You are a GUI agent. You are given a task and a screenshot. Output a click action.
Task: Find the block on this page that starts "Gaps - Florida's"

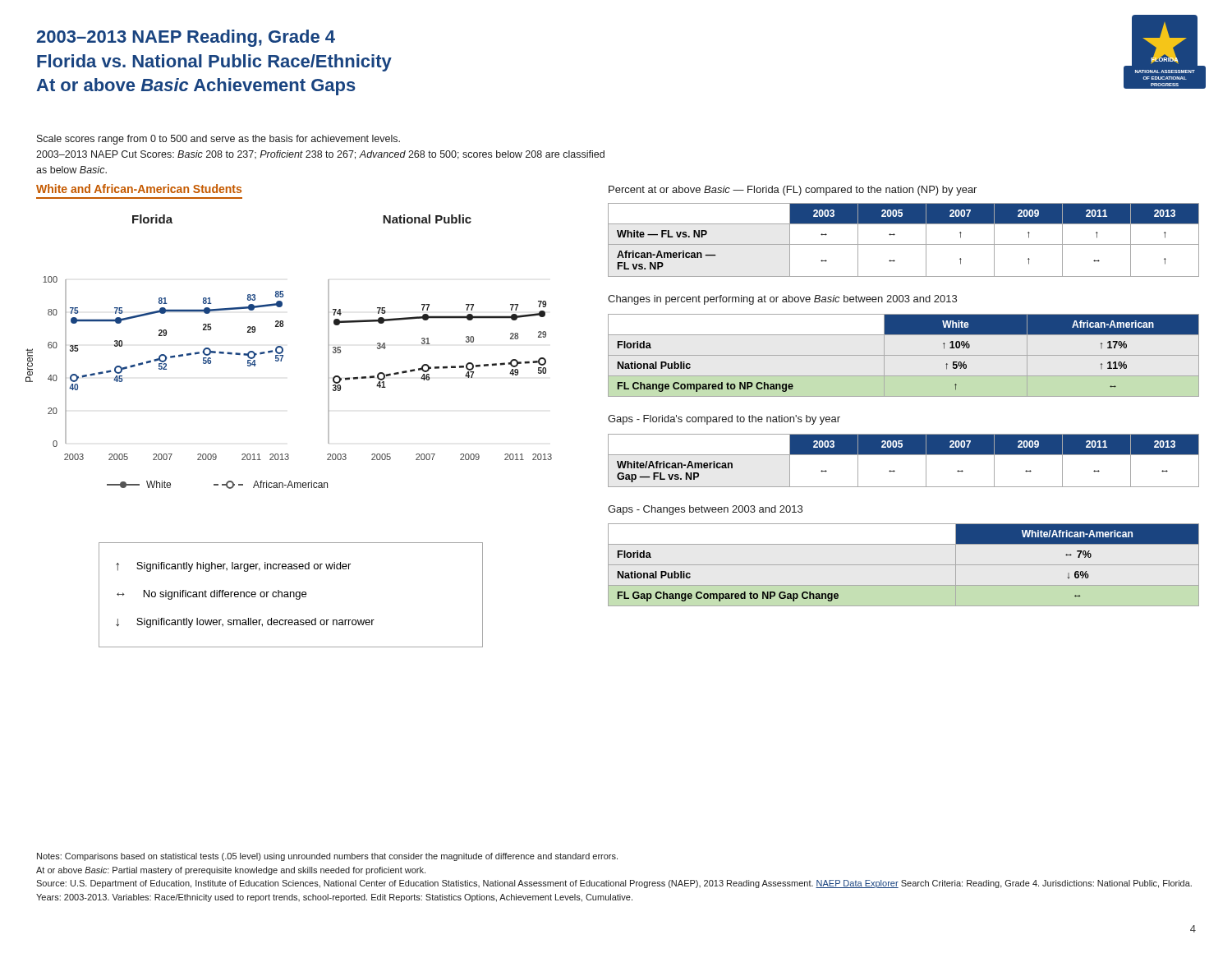724,418
